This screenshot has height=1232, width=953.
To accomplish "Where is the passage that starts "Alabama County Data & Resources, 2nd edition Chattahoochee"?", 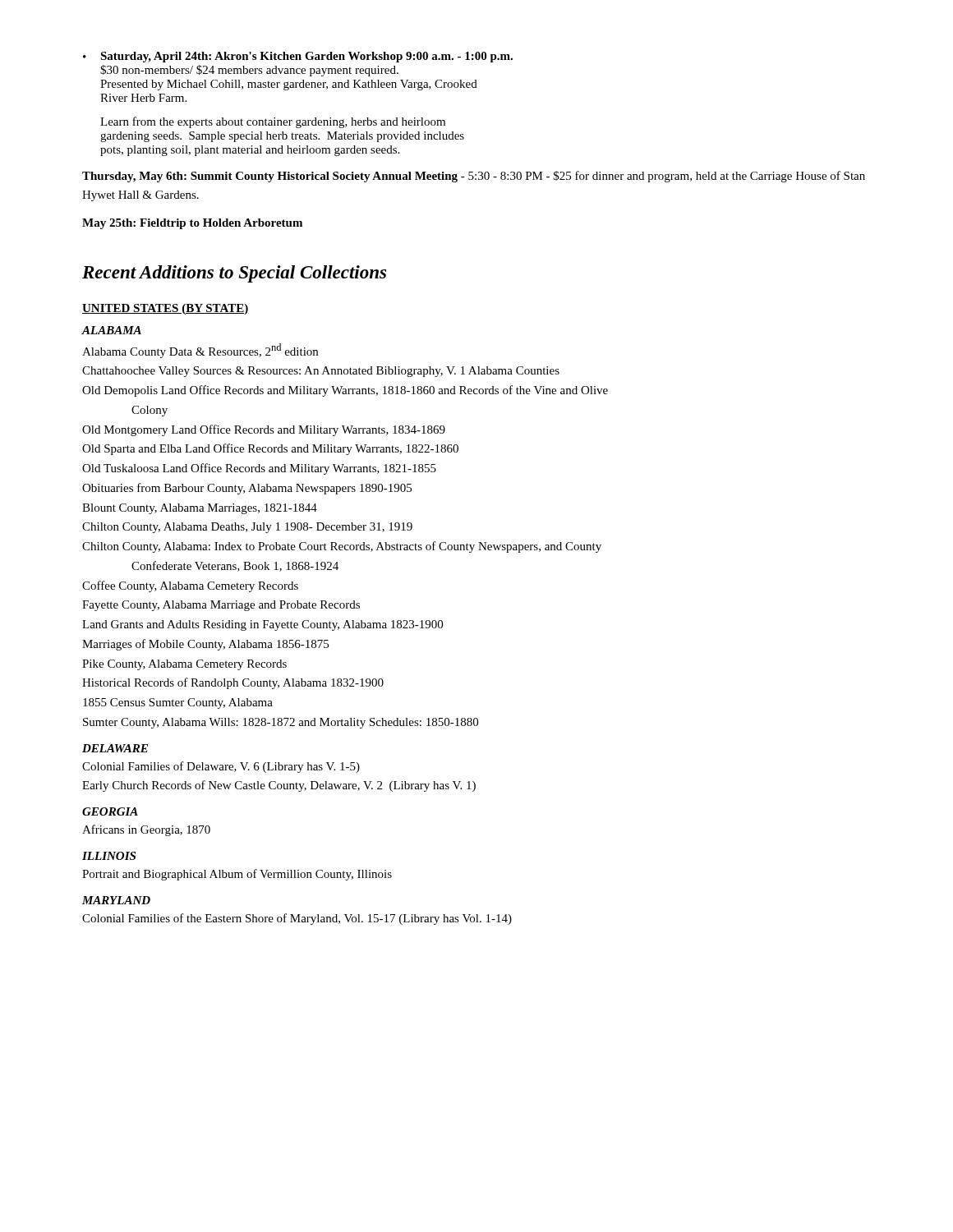I will coord(476,536).
